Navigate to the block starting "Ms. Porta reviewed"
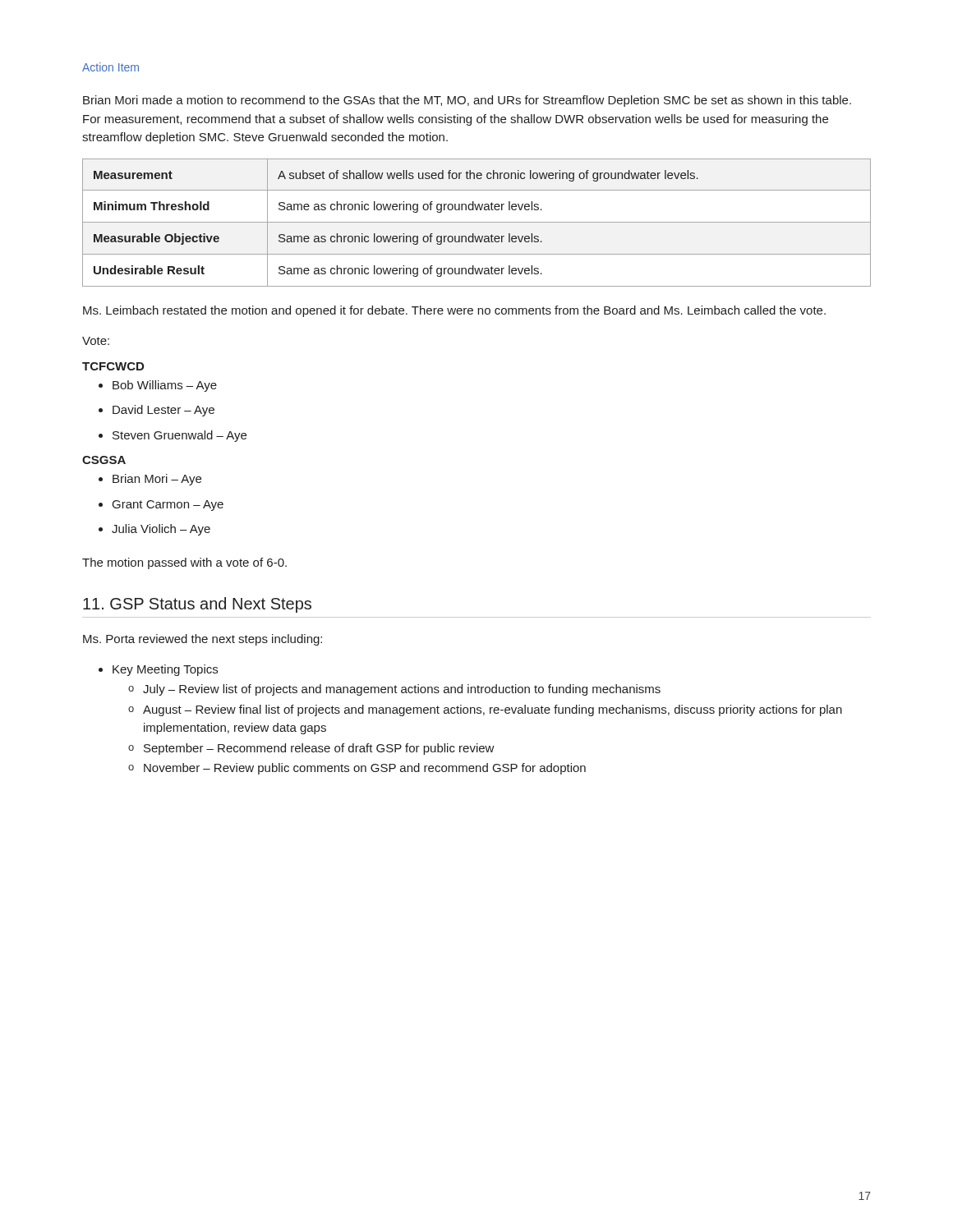 pos(203,640)
